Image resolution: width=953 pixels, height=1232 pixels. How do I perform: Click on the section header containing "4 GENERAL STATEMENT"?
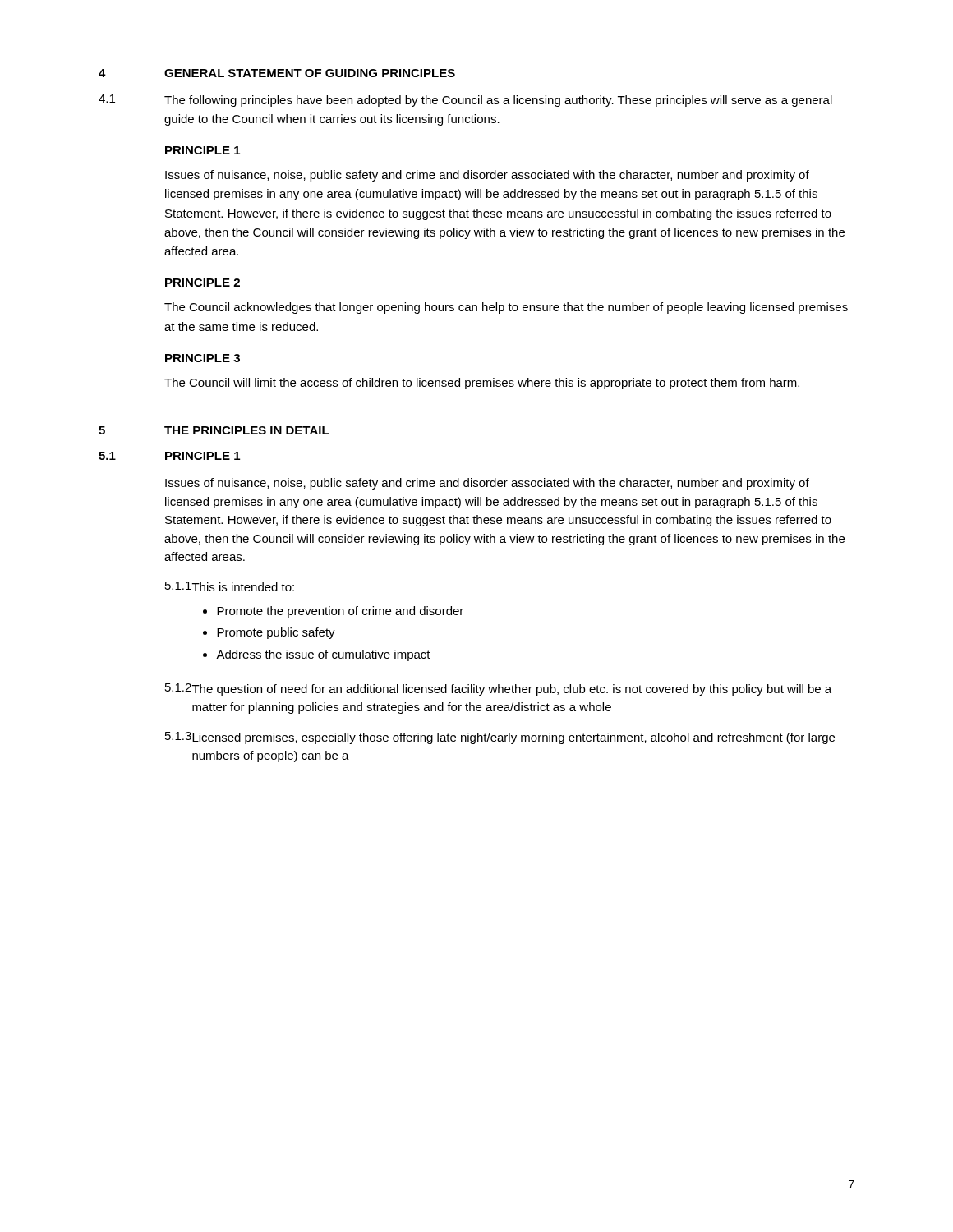pos(277,73)
